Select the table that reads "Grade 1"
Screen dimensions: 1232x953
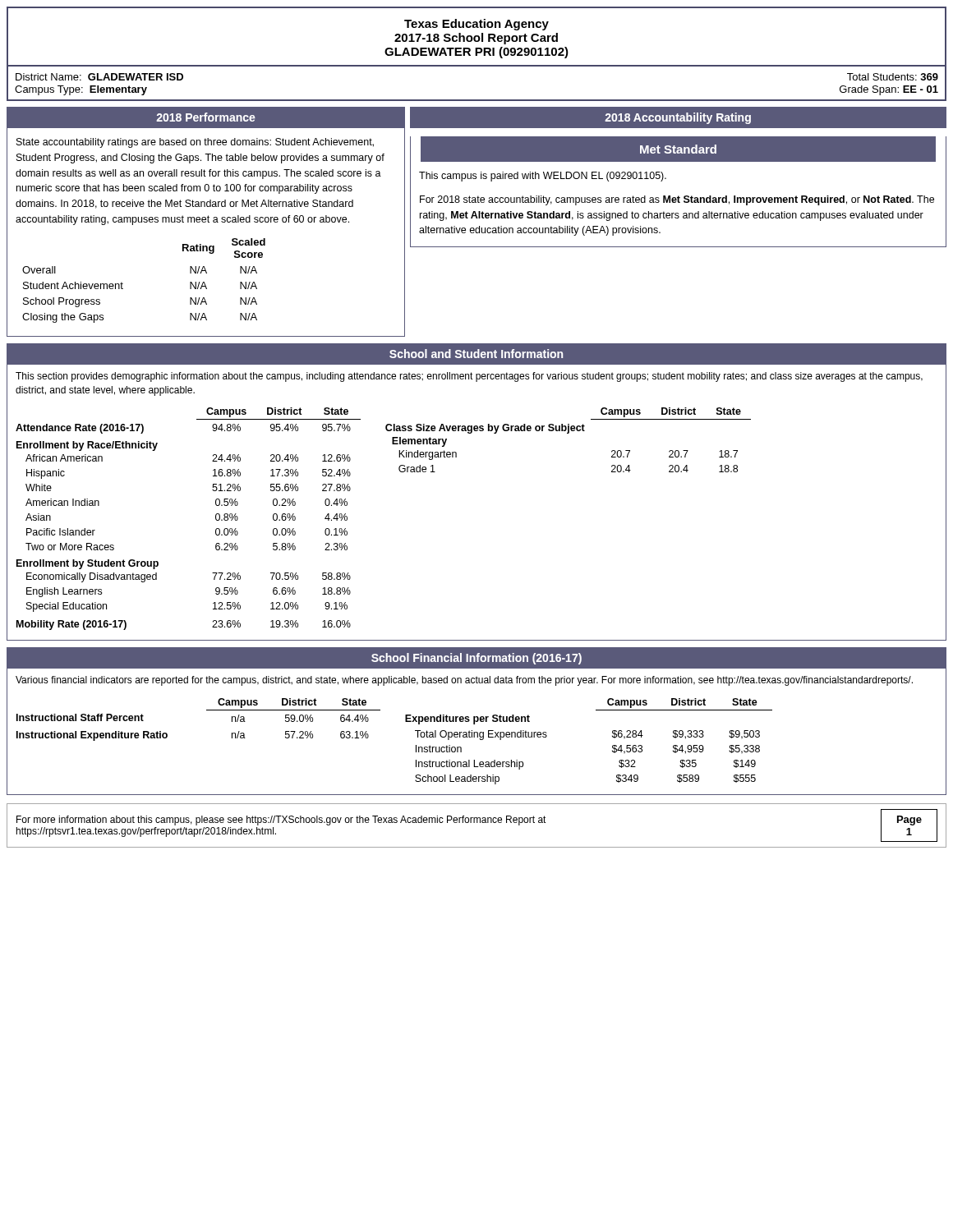568,518
